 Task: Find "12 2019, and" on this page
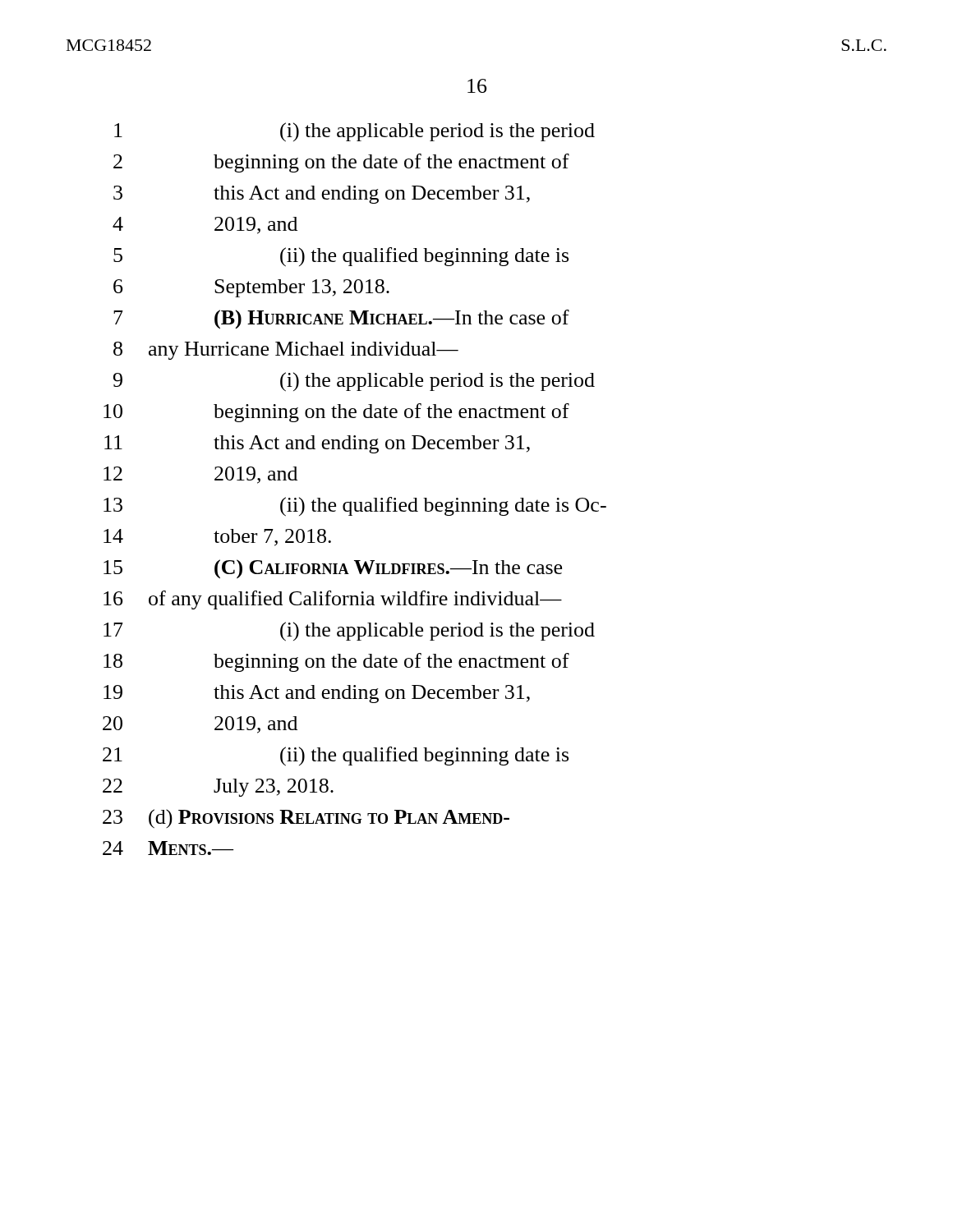click(x=118, y=475)
